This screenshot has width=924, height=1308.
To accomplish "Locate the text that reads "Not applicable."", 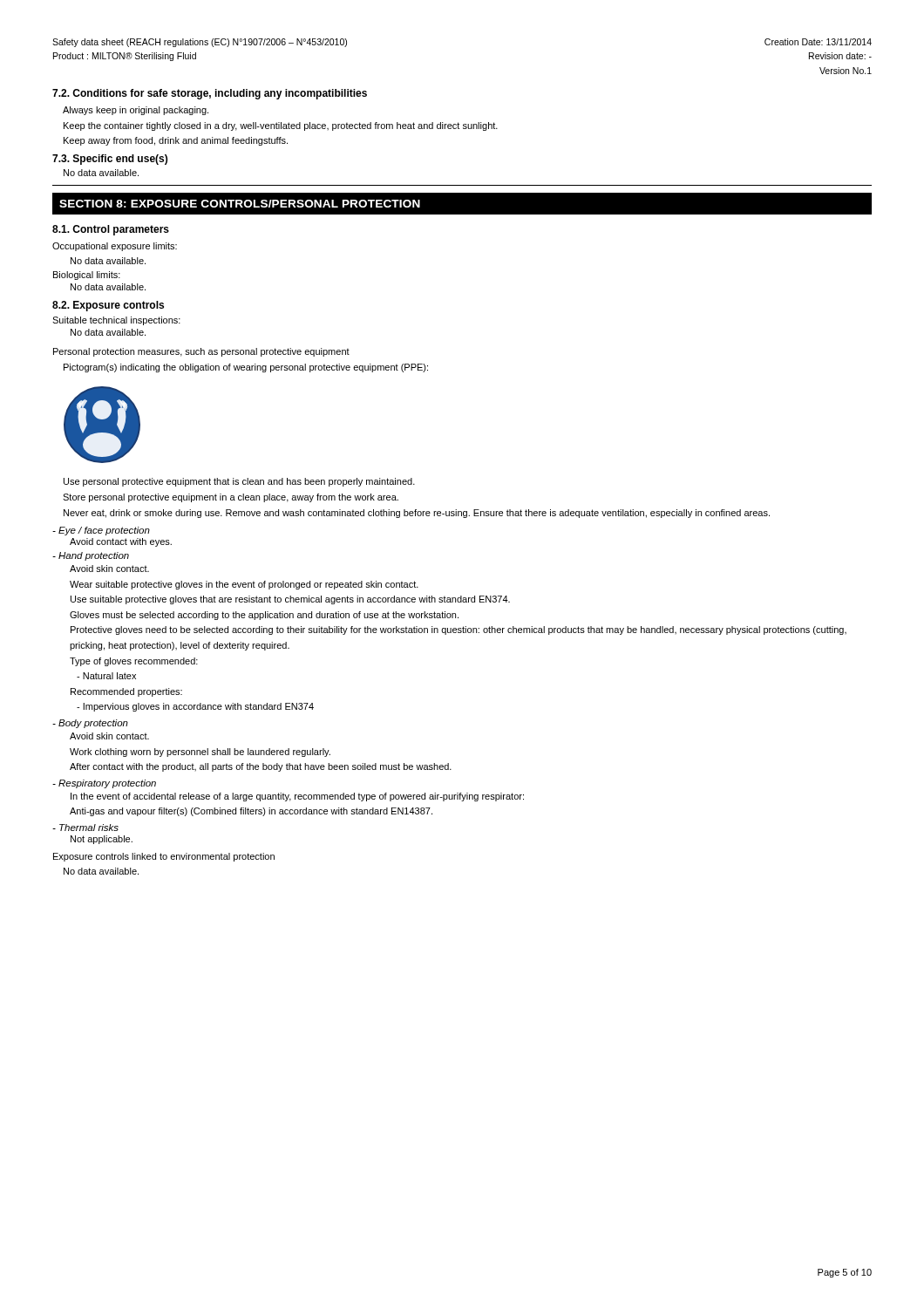I will coord(101,839).
